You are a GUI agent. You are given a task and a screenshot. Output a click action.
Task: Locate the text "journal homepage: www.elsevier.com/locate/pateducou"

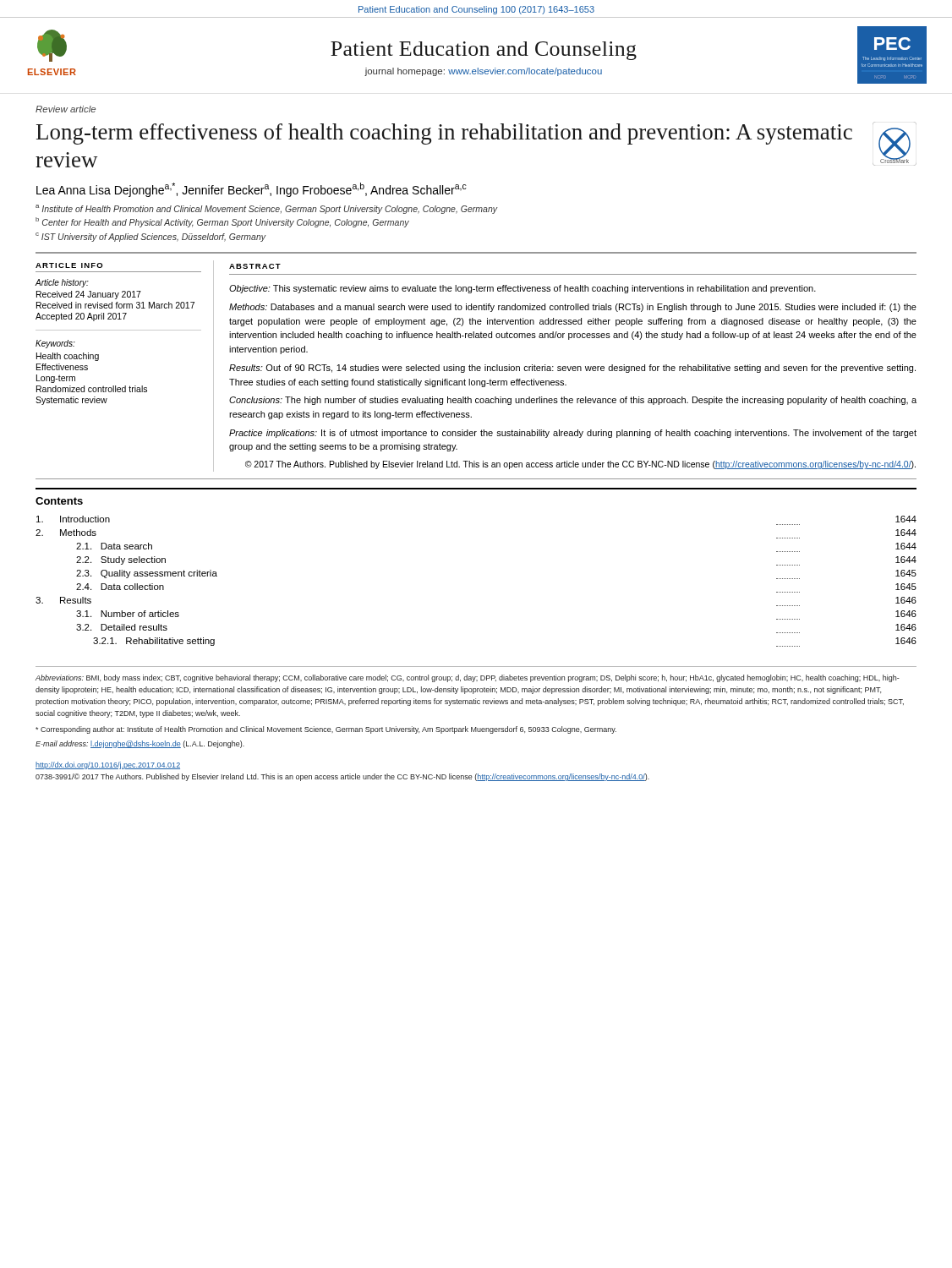click(484, 71)
